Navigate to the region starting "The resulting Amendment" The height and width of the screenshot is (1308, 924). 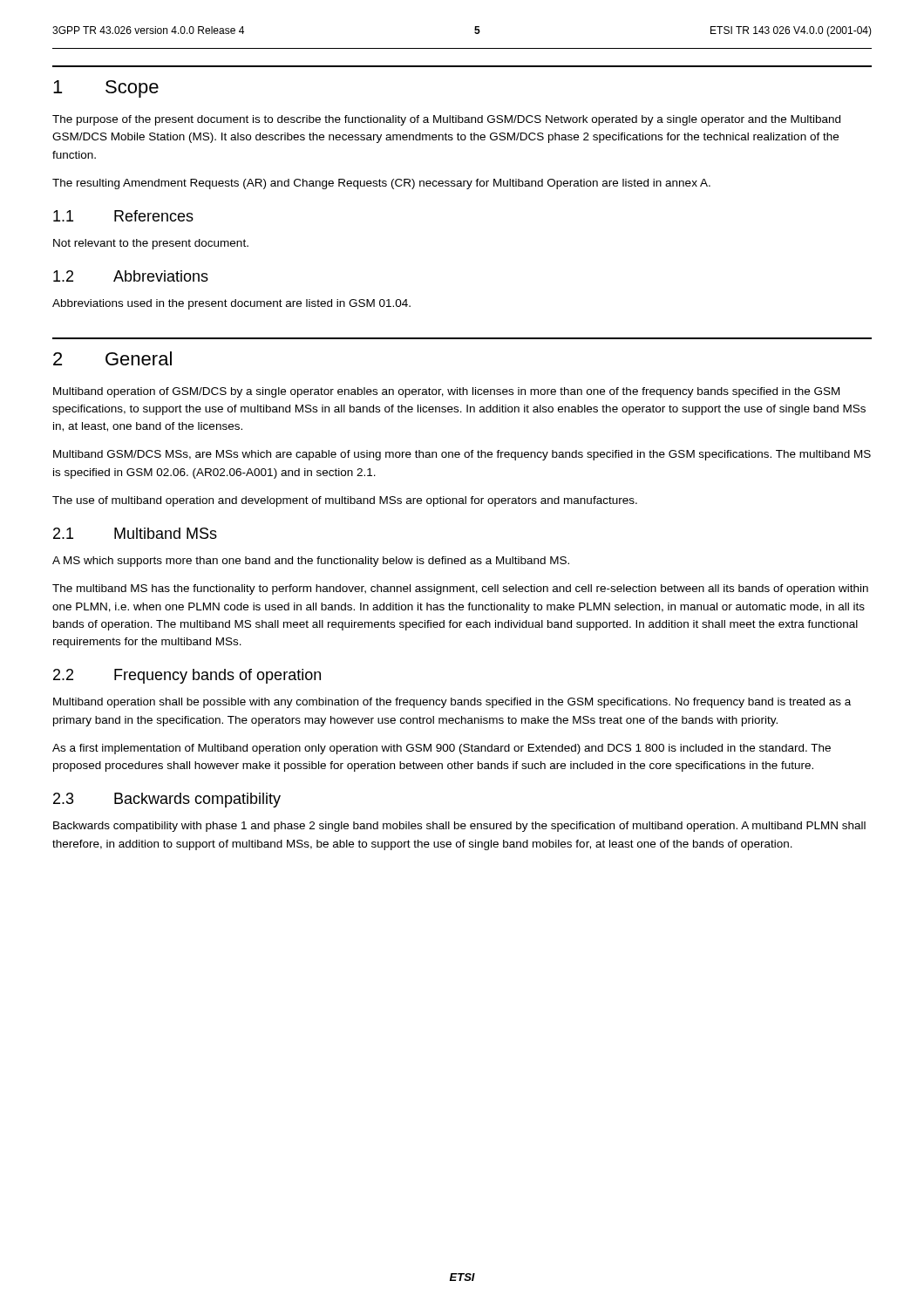[x=382, y=182]
